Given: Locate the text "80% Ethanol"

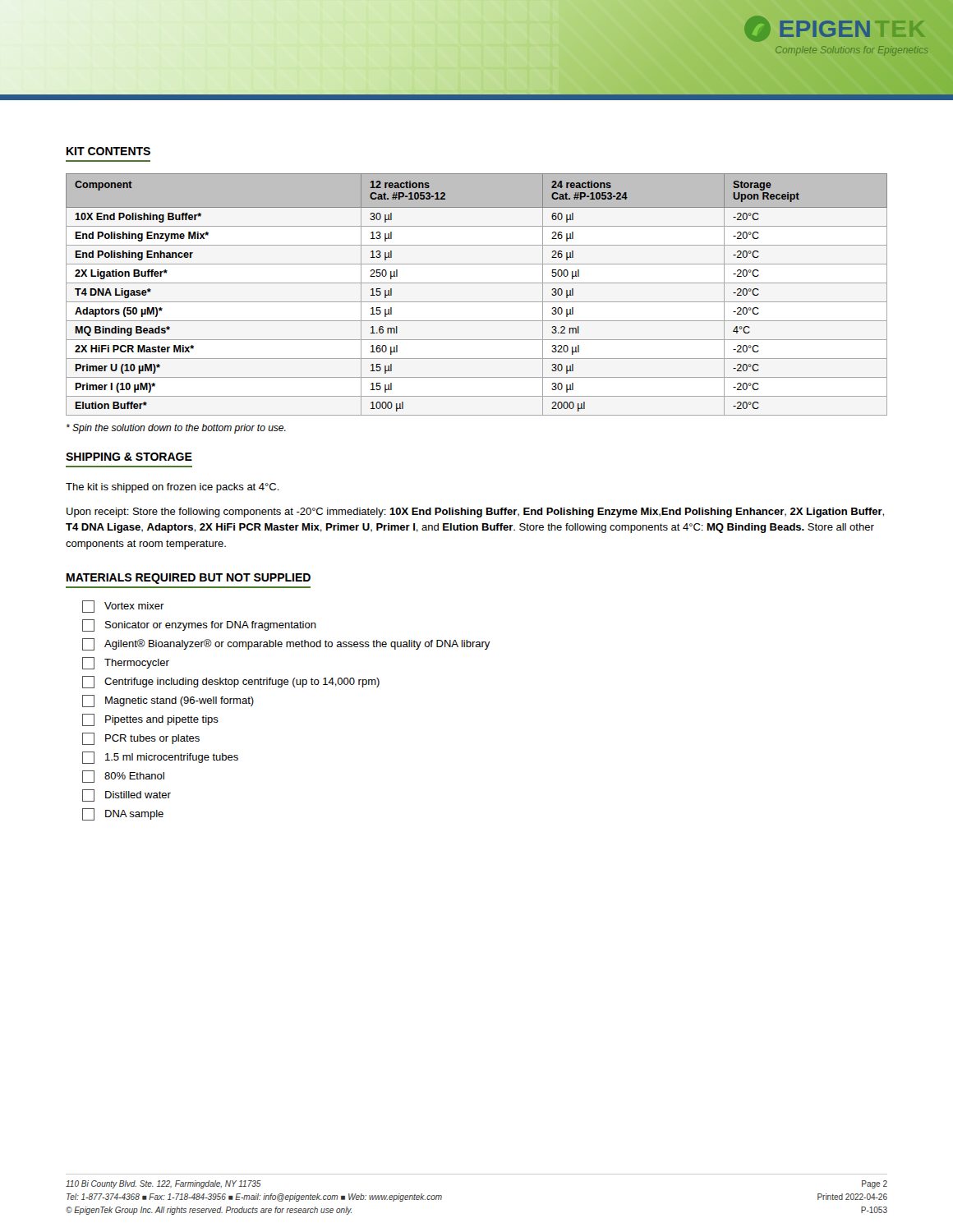Looking at the screenshot, I should click(x=124, y=776).
